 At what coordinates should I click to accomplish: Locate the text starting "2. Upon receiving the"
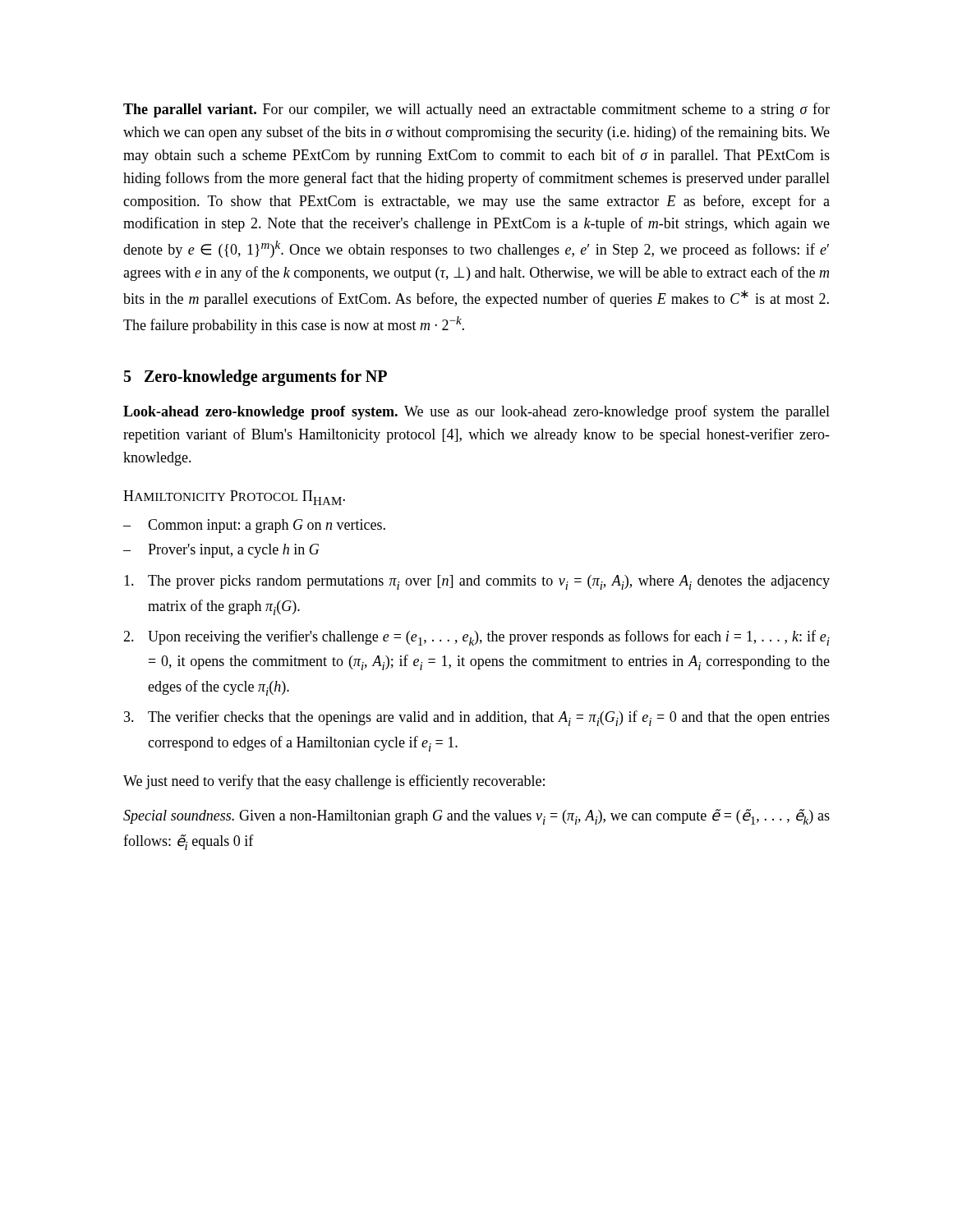tap(476, 662)
